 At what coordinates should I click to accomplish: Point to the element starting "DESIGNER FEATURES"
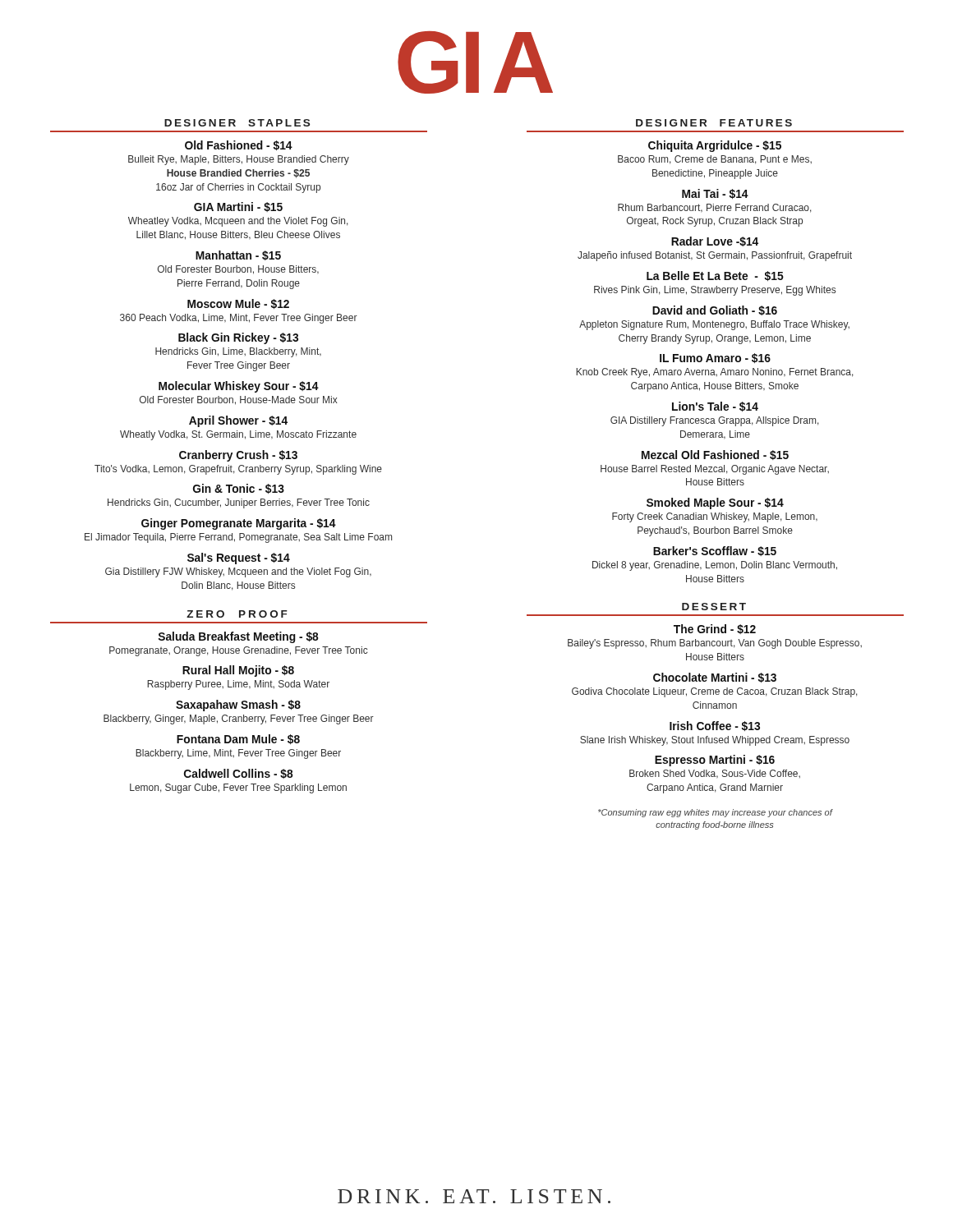click(x=715, y=123)
